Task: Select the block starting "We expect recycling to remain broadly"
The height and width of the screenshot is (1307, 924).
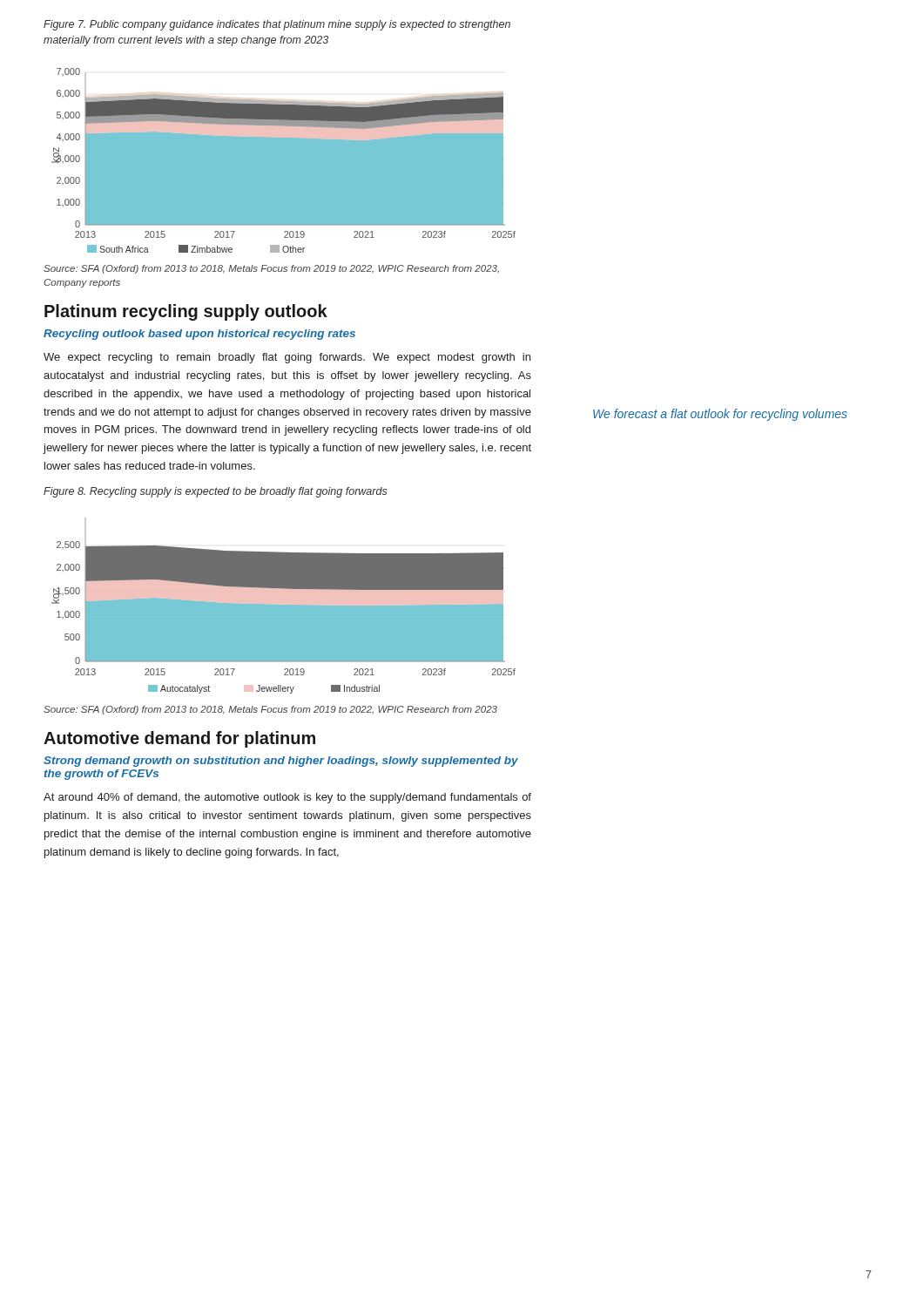Action: [x=287, y=411]
